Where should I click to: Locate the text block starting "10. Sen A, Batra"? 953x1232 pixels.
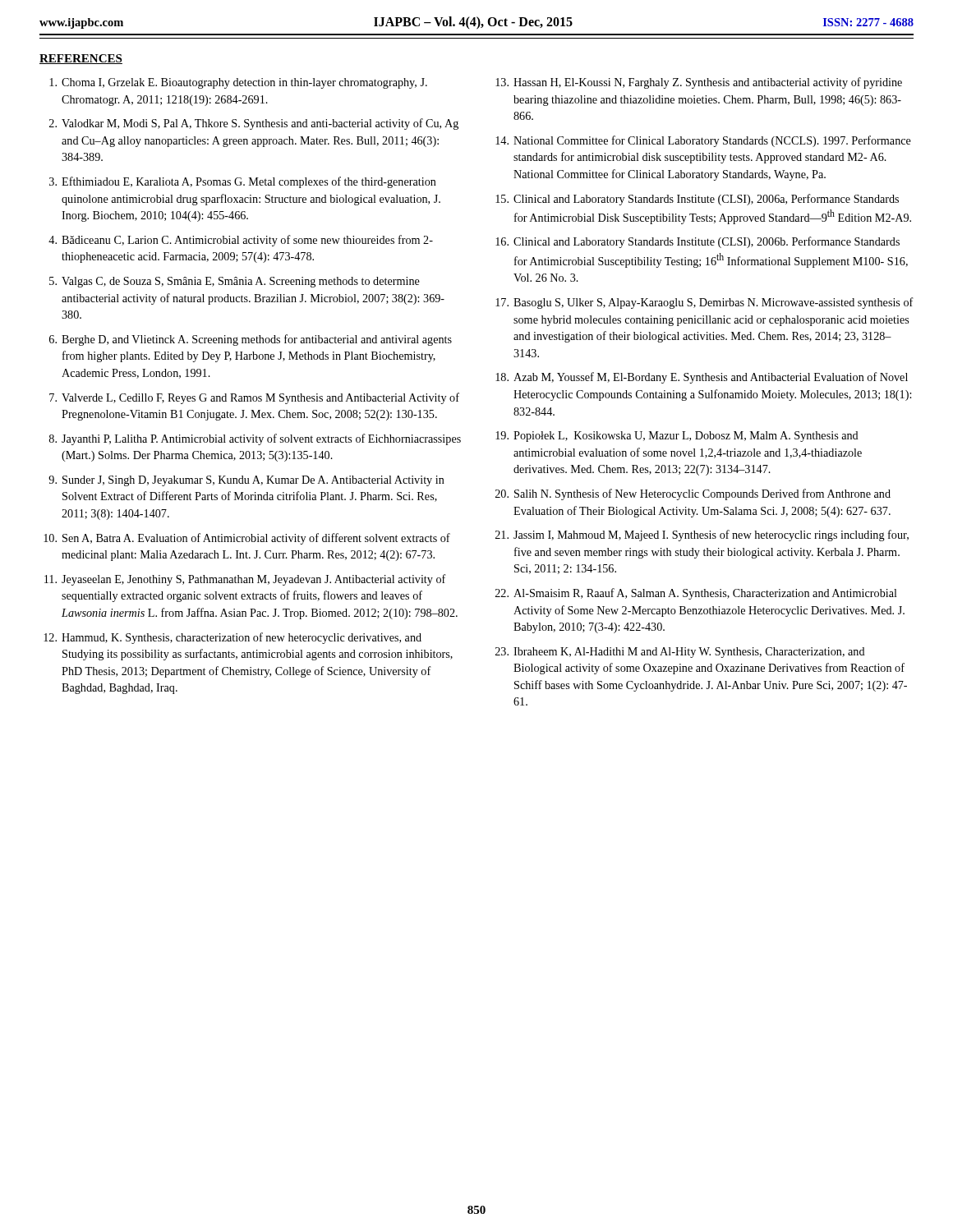click(x=251, y=546)
